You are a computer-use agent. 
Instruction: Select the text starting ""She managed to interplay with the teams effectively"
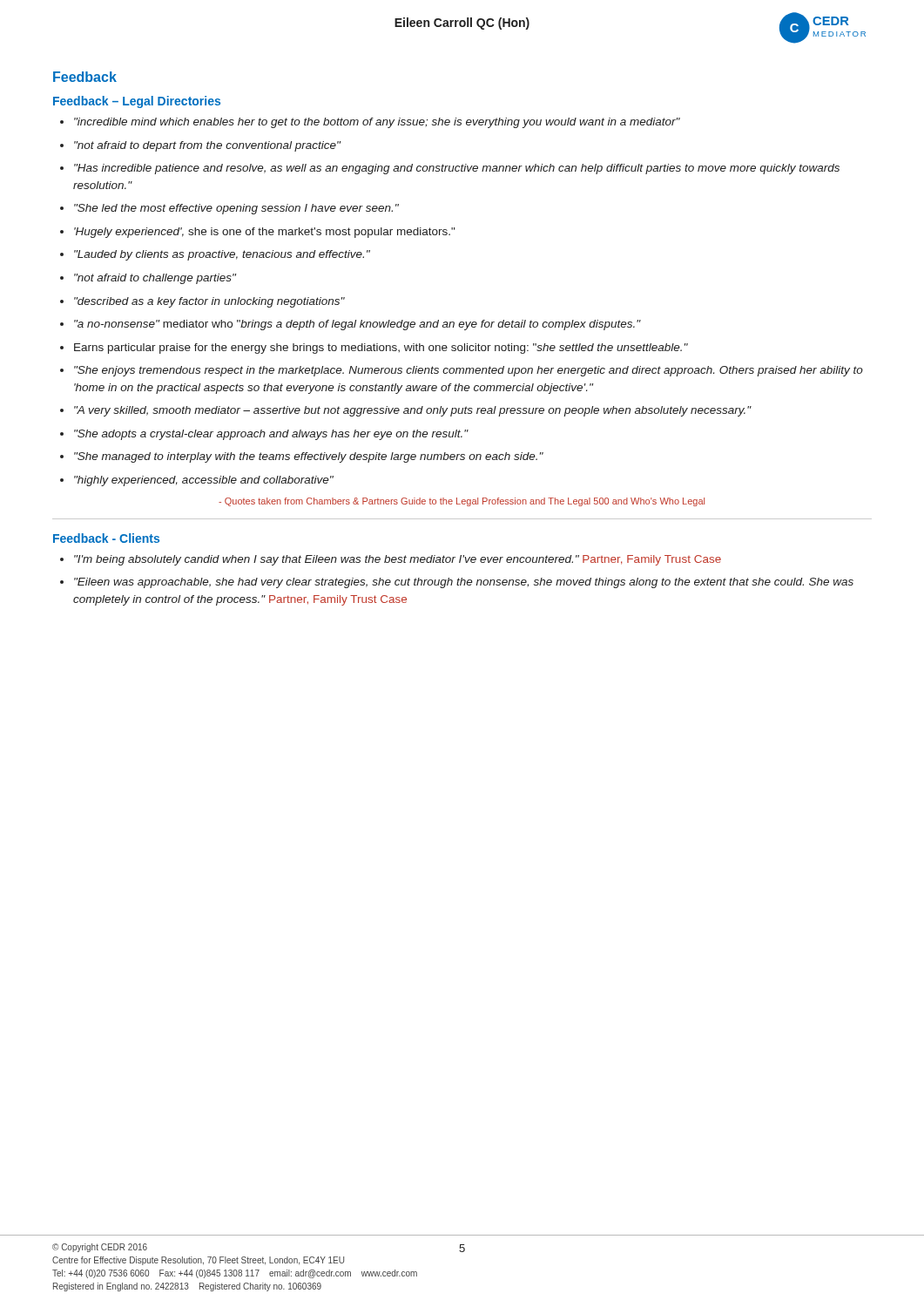308,457
